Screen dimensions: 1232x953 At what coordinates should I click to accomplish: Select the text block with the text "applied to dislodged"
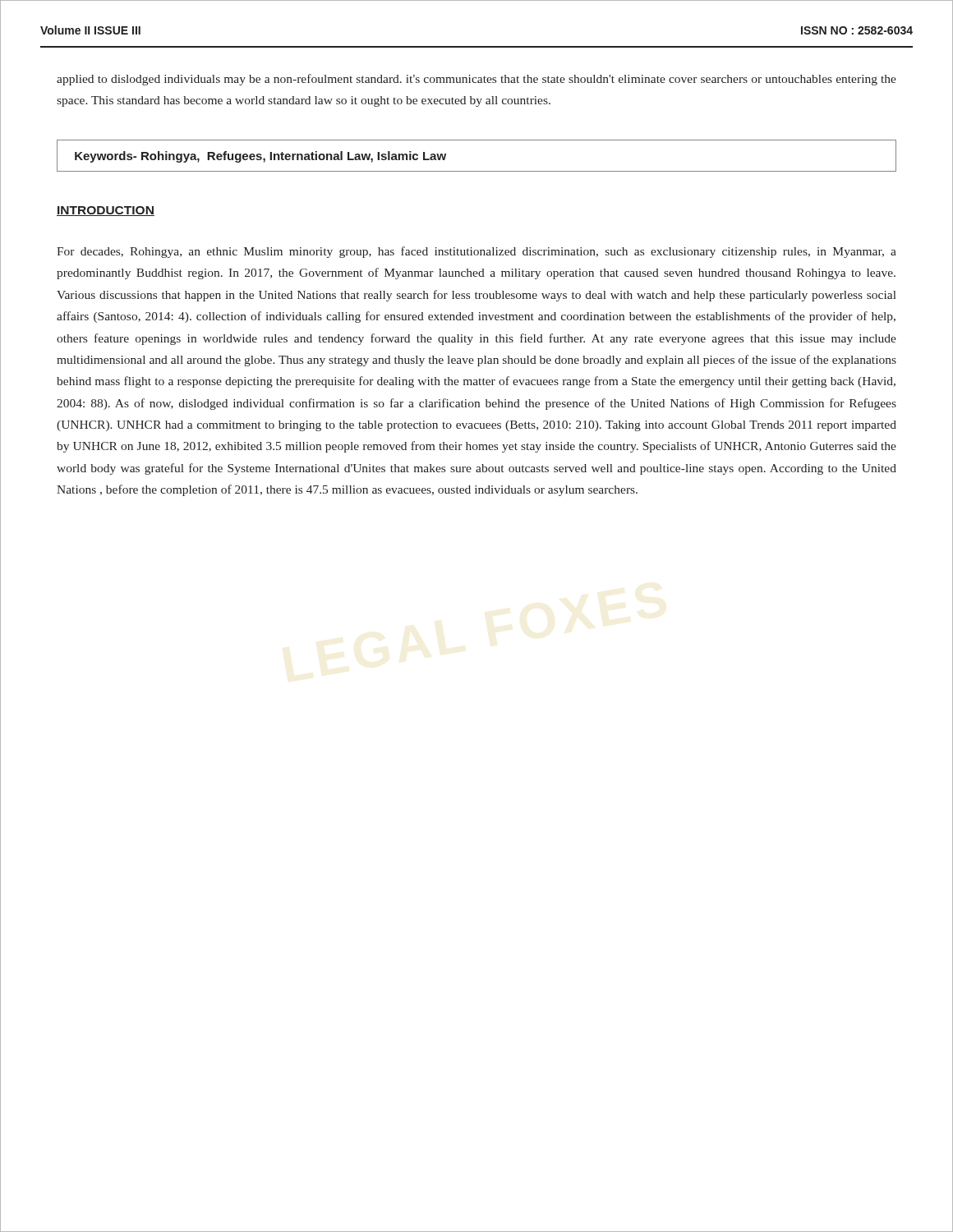pyautogui.click(x=476, y=89)
